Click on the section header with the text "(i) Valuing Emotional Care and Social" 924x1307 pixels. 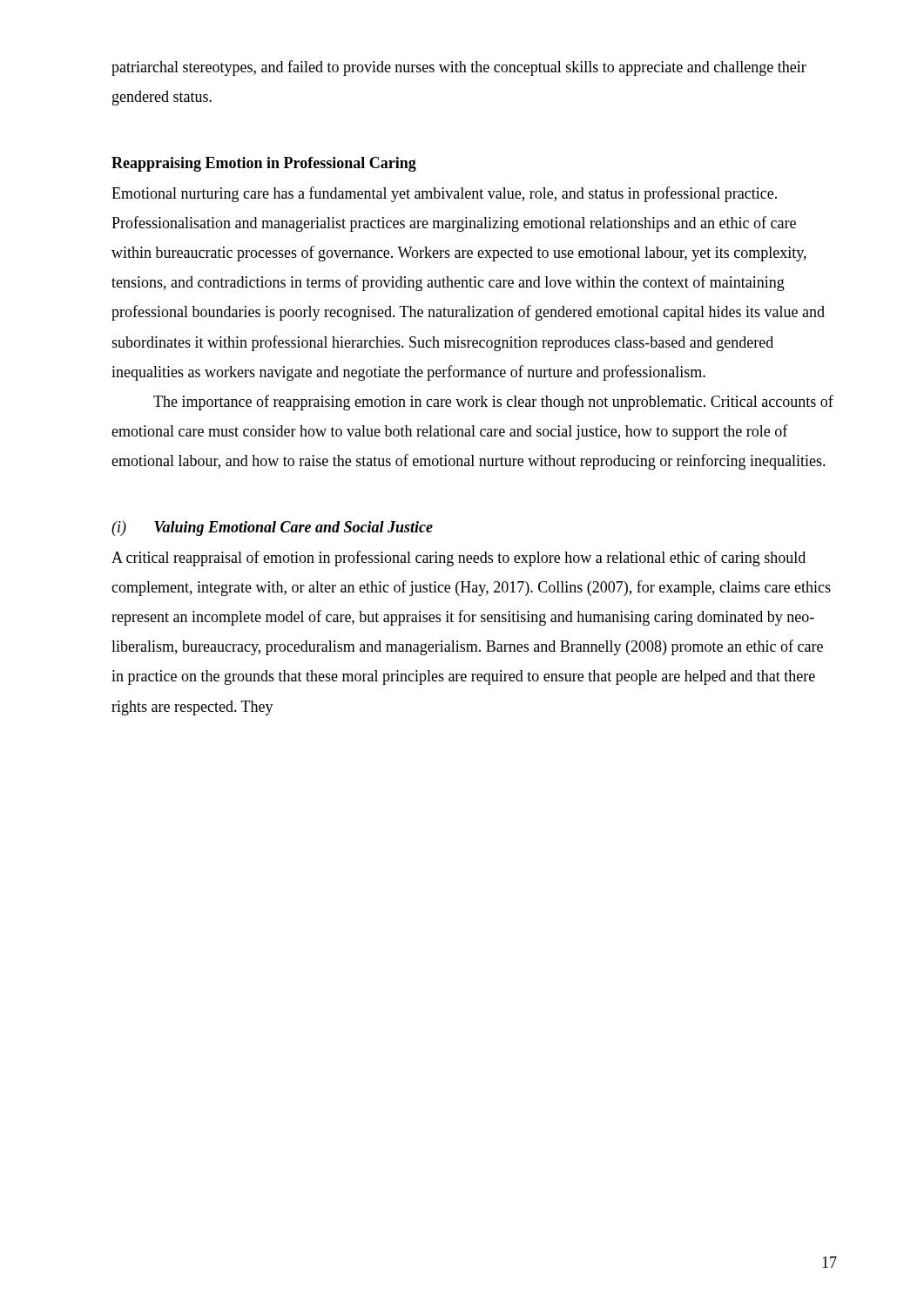coord(272,528)
